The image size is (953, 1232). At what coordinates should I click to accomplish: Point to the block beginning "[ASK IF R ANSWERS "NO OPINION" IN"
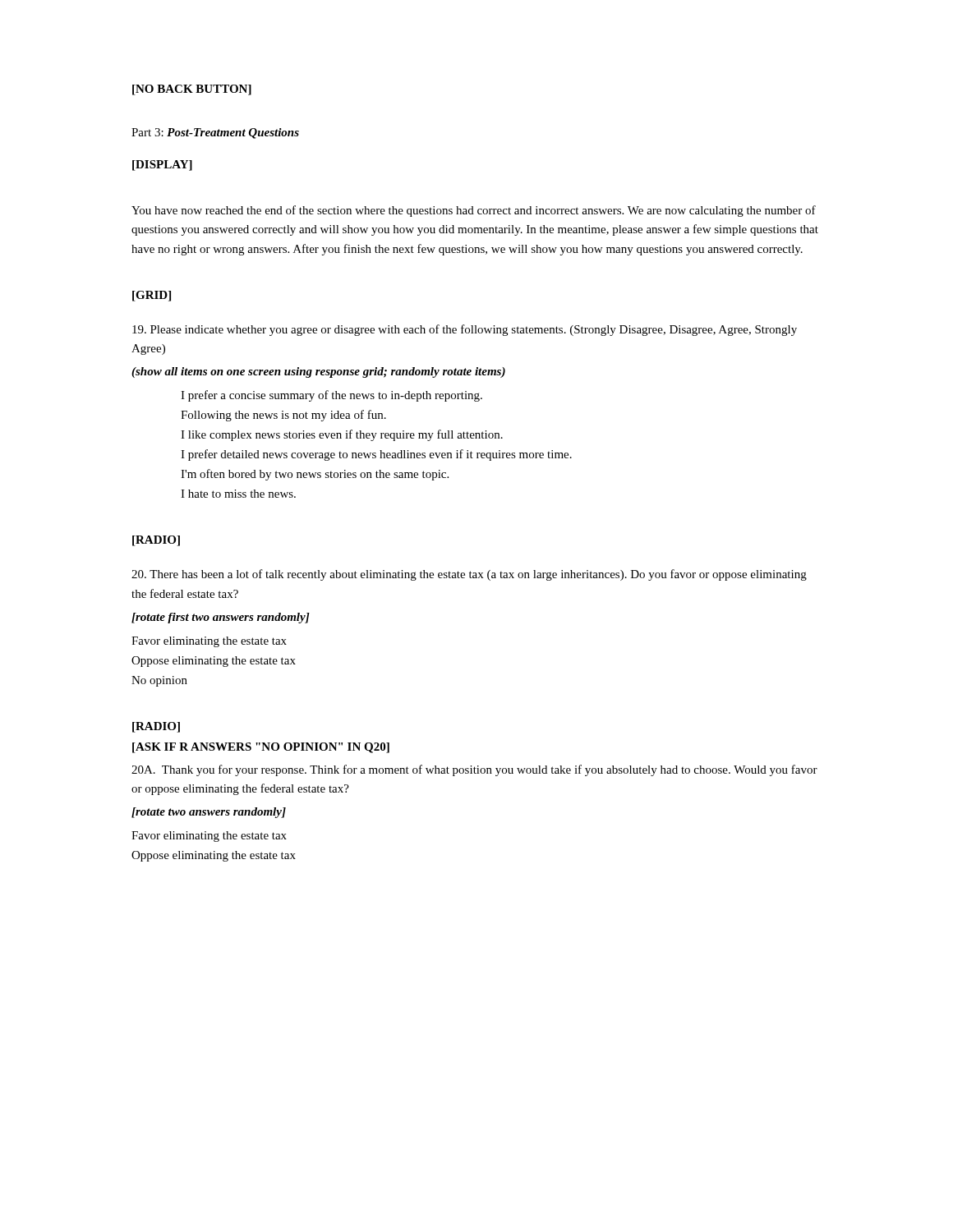[x=261, y=746]
